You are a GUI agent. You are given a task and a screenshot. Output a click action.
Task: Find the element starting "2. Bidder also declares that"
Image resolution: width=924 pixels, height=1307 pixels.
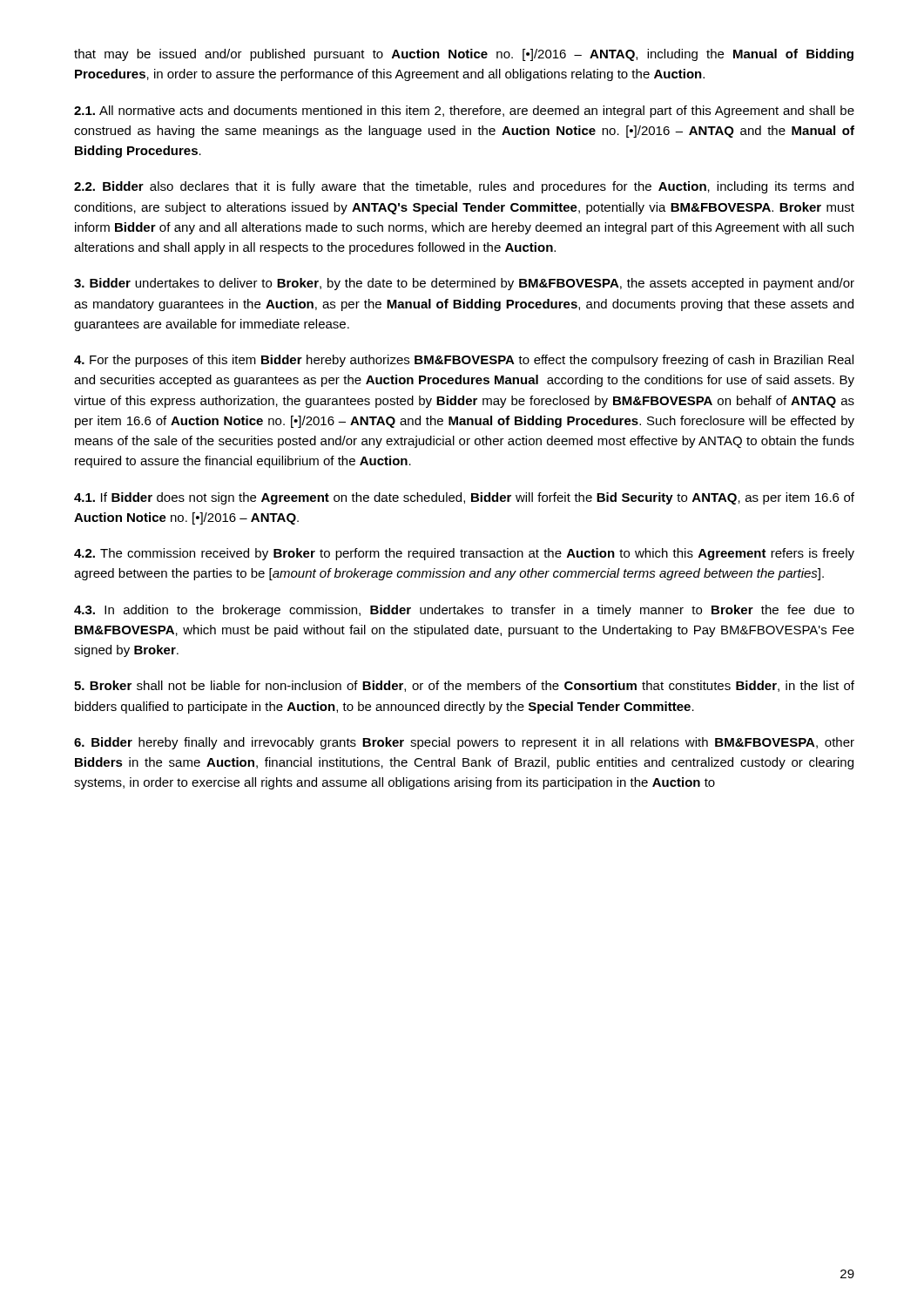(x=464, y=217)
